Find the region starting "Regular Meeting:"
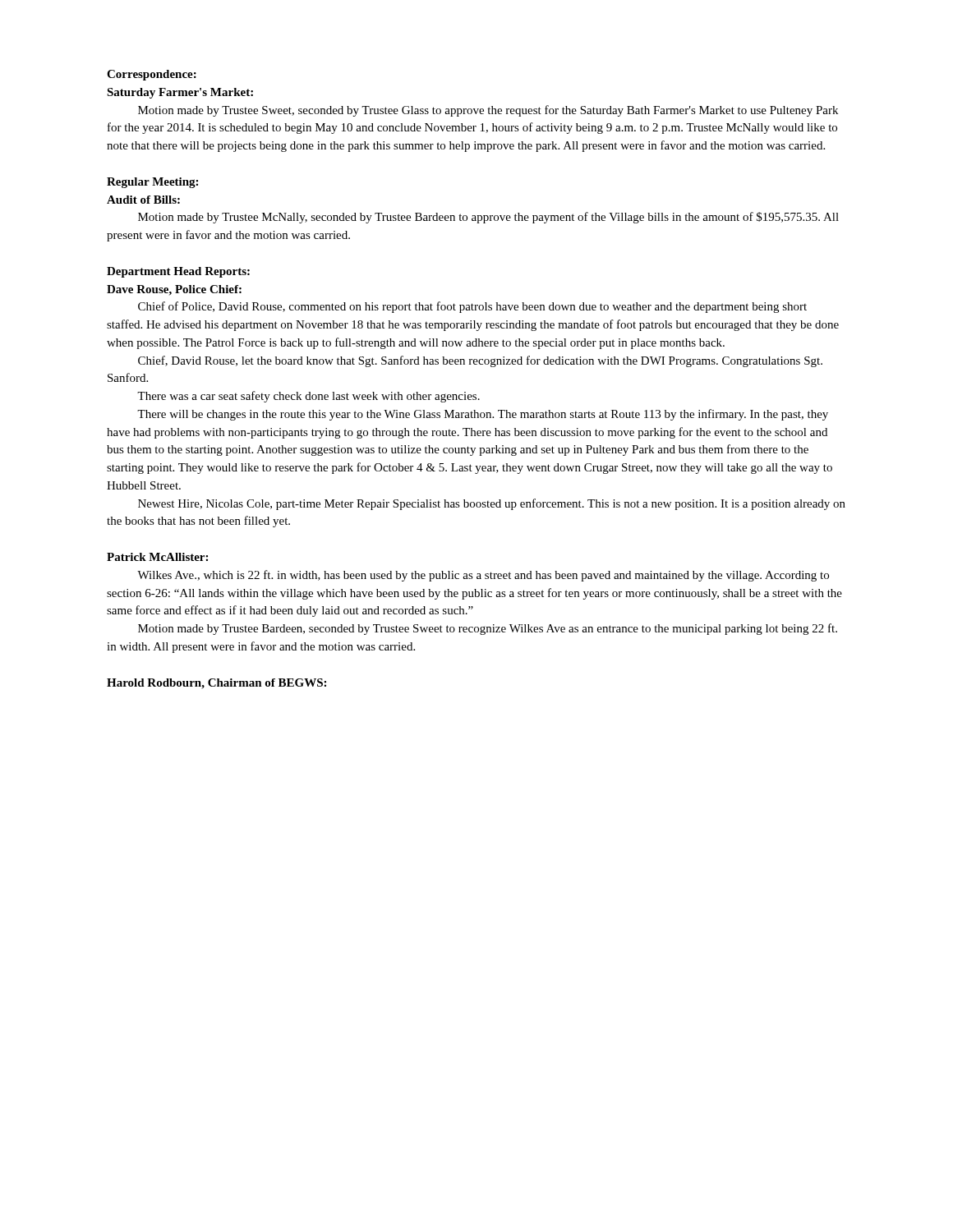953x1232 pixels. [x=153, y=181]
